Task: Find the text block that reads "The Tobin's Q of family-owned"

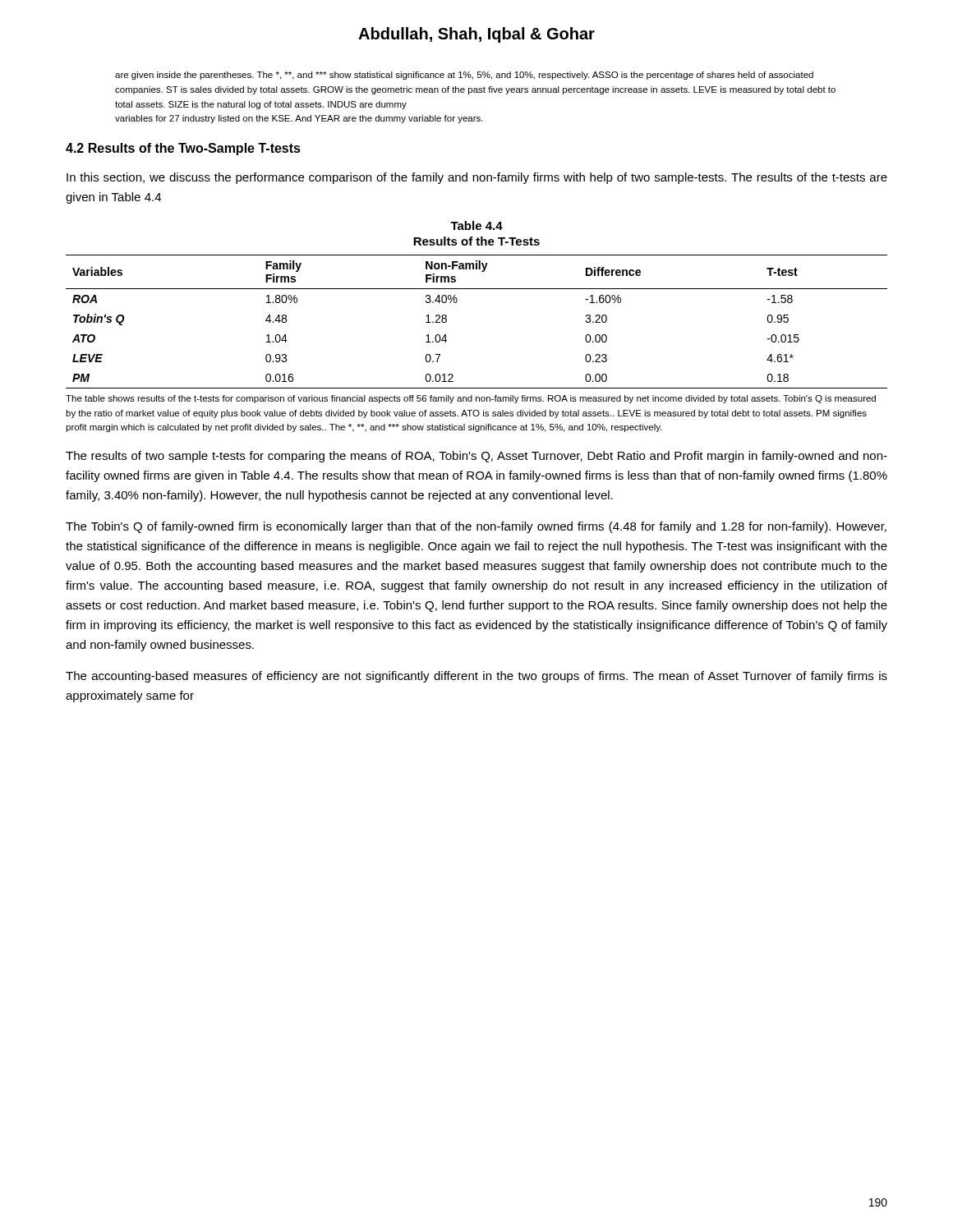Action: (x=476, y=585)
